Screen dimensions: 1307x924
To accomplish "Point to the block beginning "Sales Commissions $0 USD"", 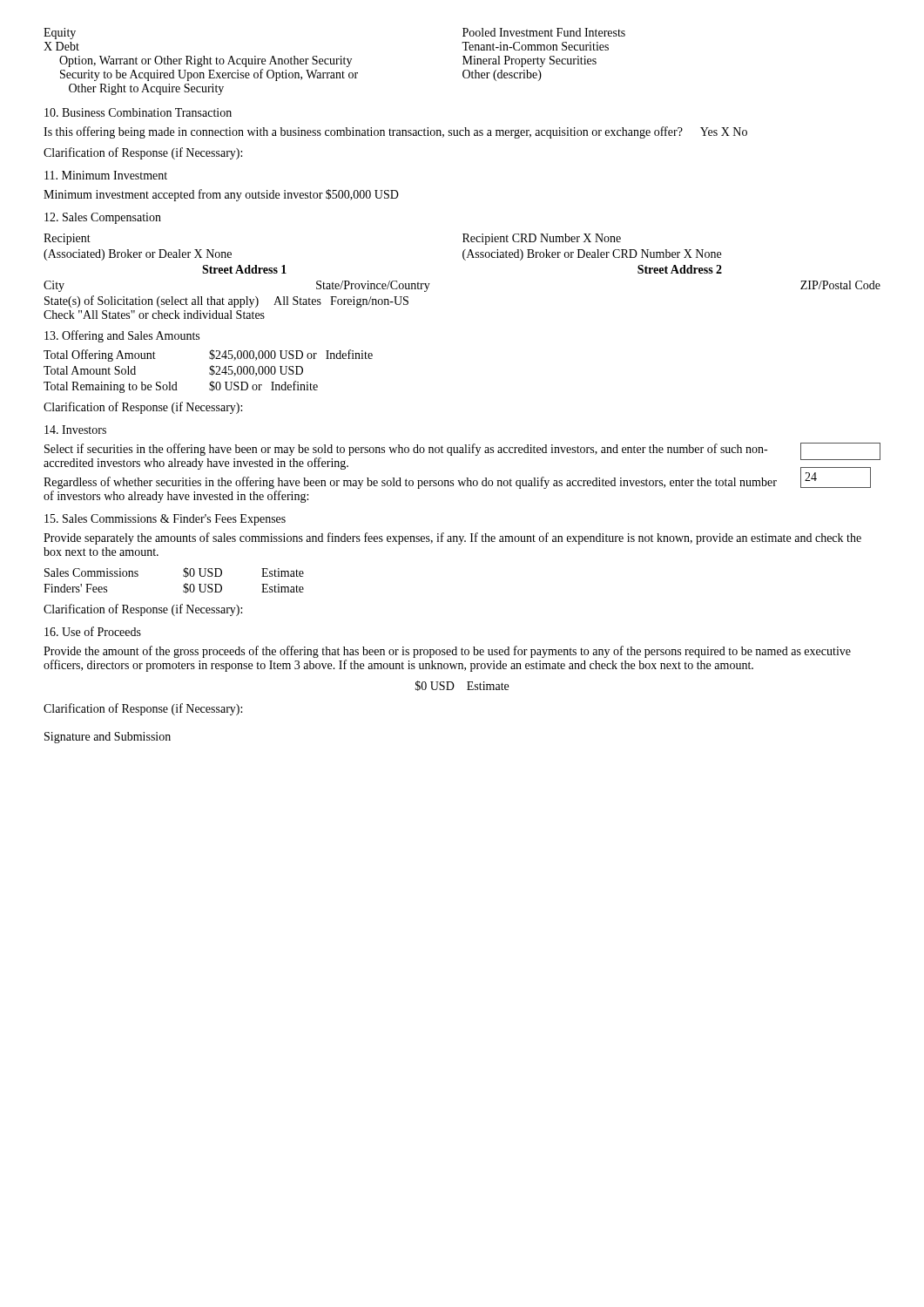I will click(95, 572).
